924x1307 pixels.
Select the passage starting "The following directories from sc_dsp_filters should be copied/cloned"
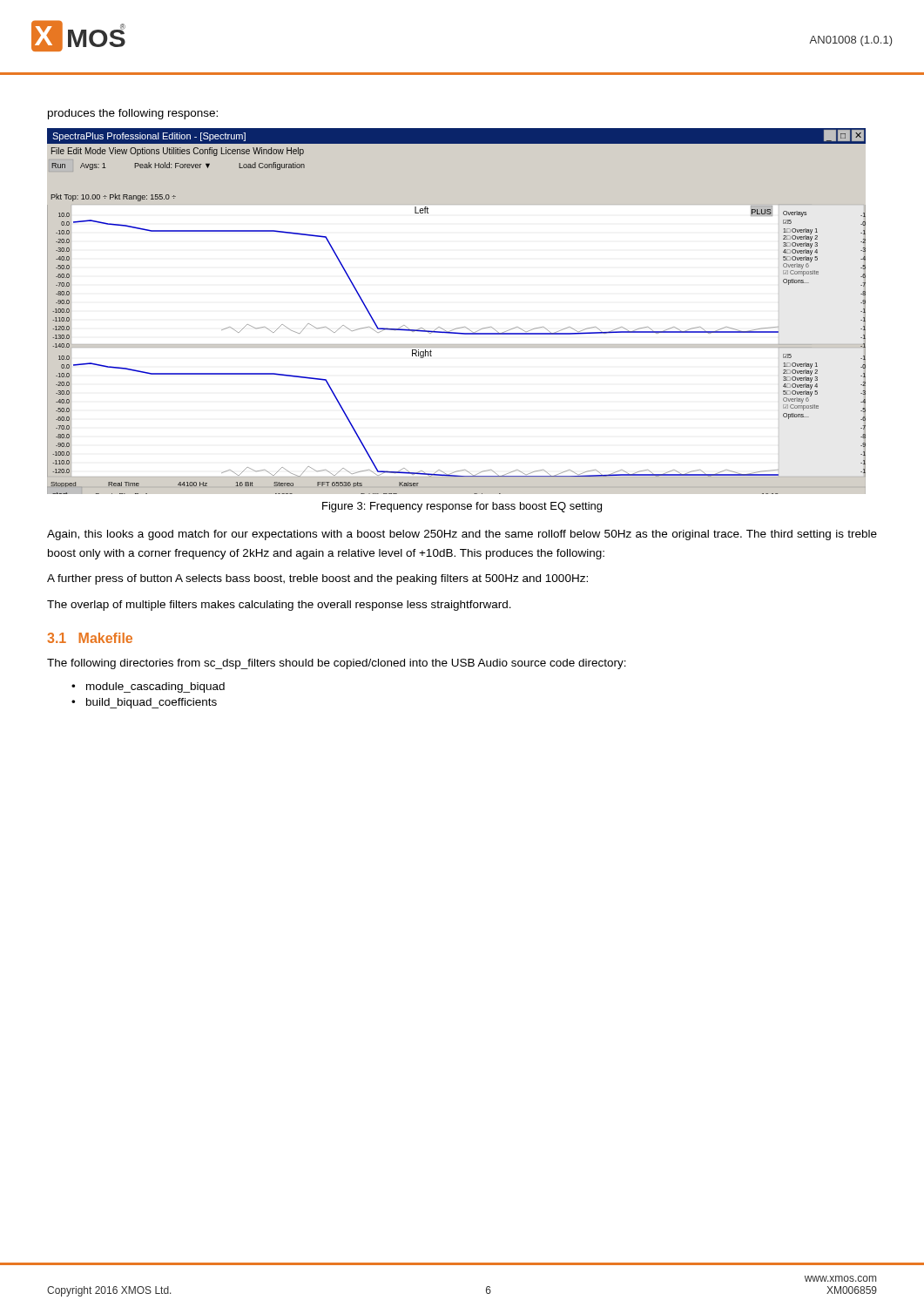pyautogui.click(x=337, y=663)
